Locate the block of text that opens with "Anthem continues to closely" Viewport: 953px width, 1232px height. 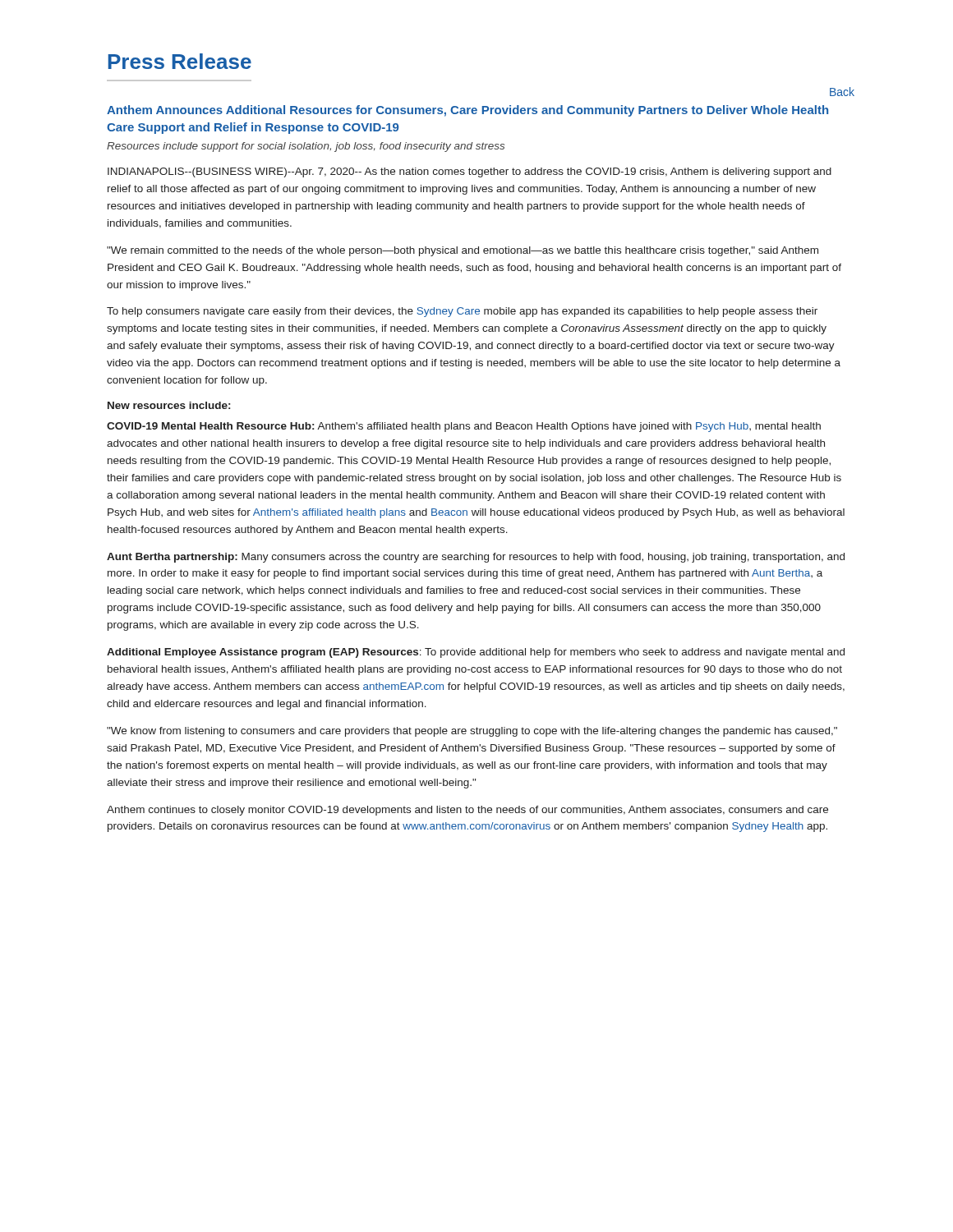[x=468, y=818]
